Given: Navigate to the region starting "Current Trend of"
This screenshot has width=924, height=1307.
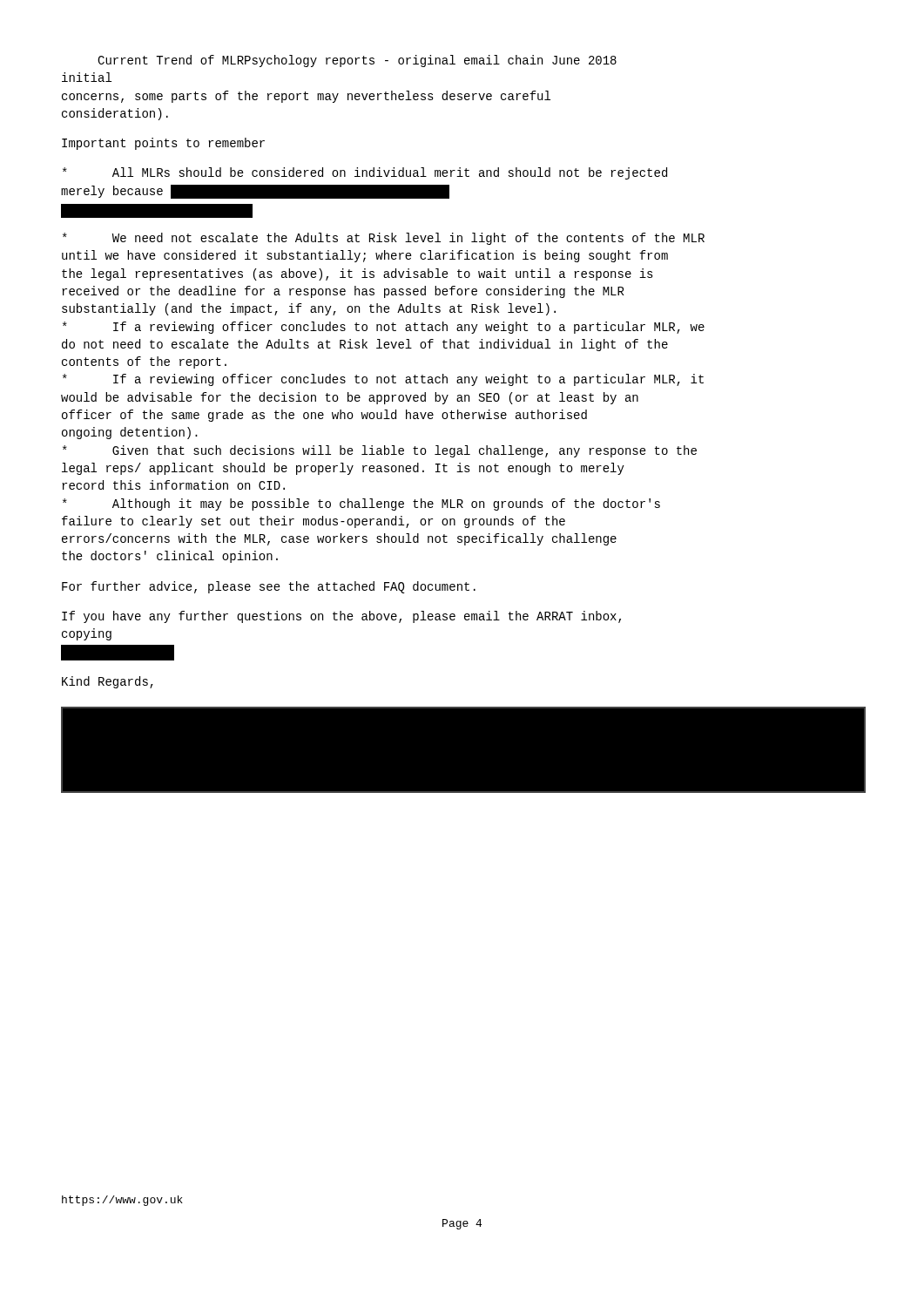Looking at the screenshot, I should click(339, 88).
